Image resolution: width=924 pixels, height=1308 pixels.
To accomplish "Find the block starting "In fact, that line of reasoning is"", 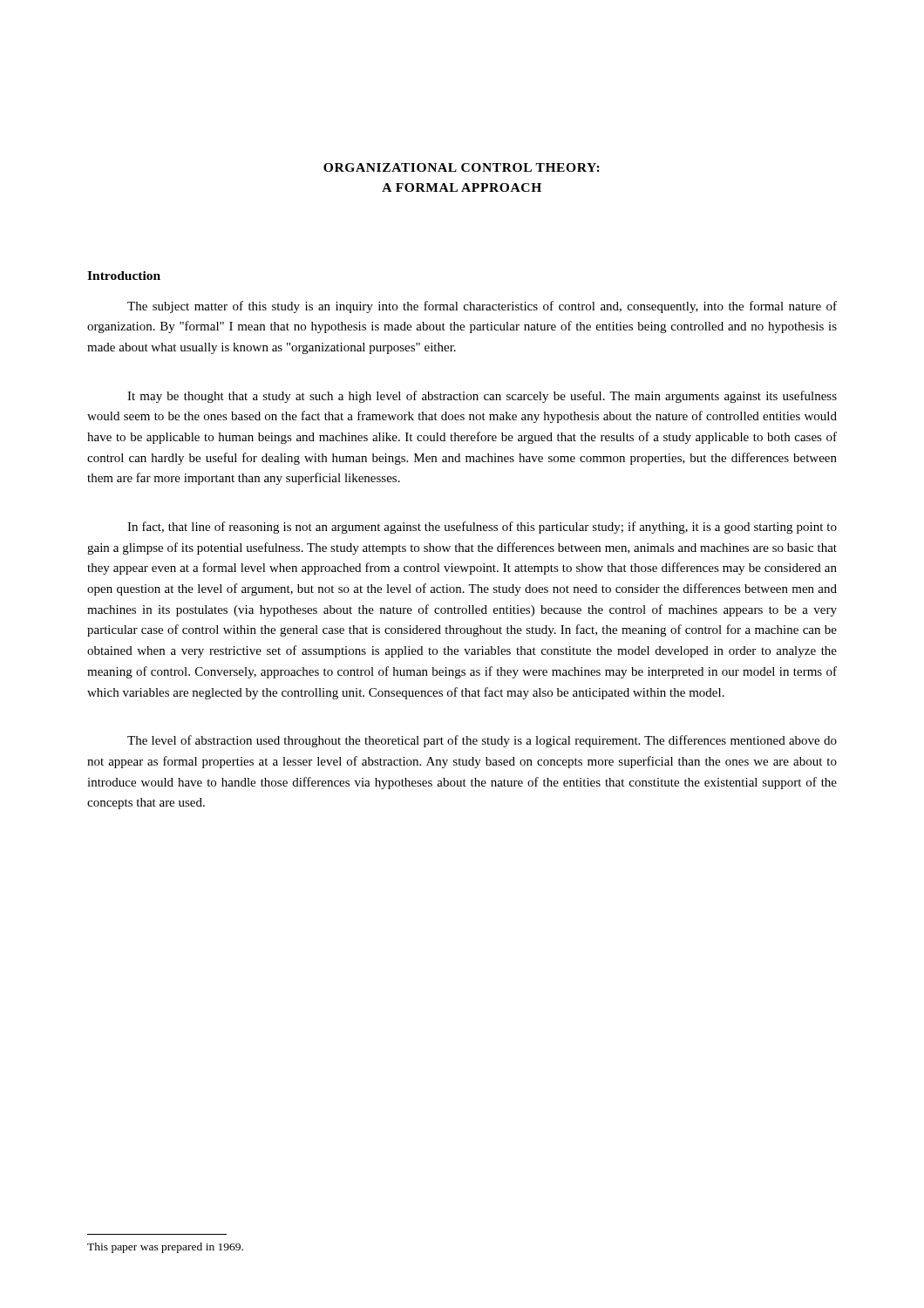I will [x=462, y=610].
